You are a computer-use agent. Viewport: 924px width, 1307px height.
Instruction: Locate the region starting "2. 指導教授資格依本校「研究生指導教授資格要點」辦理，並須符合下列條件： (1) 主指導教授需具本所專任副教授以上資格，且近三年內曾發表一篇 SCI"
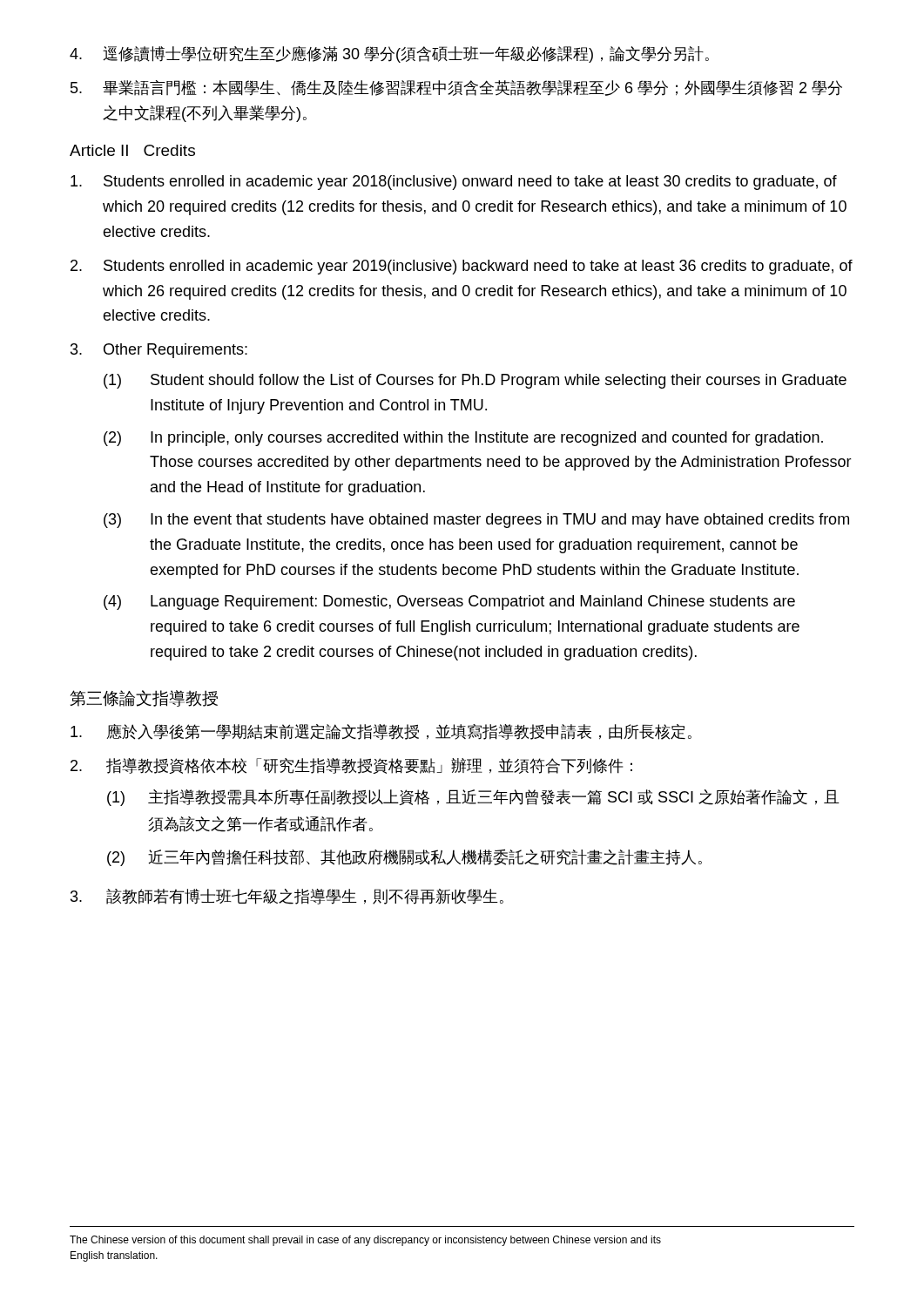point(462,815)
